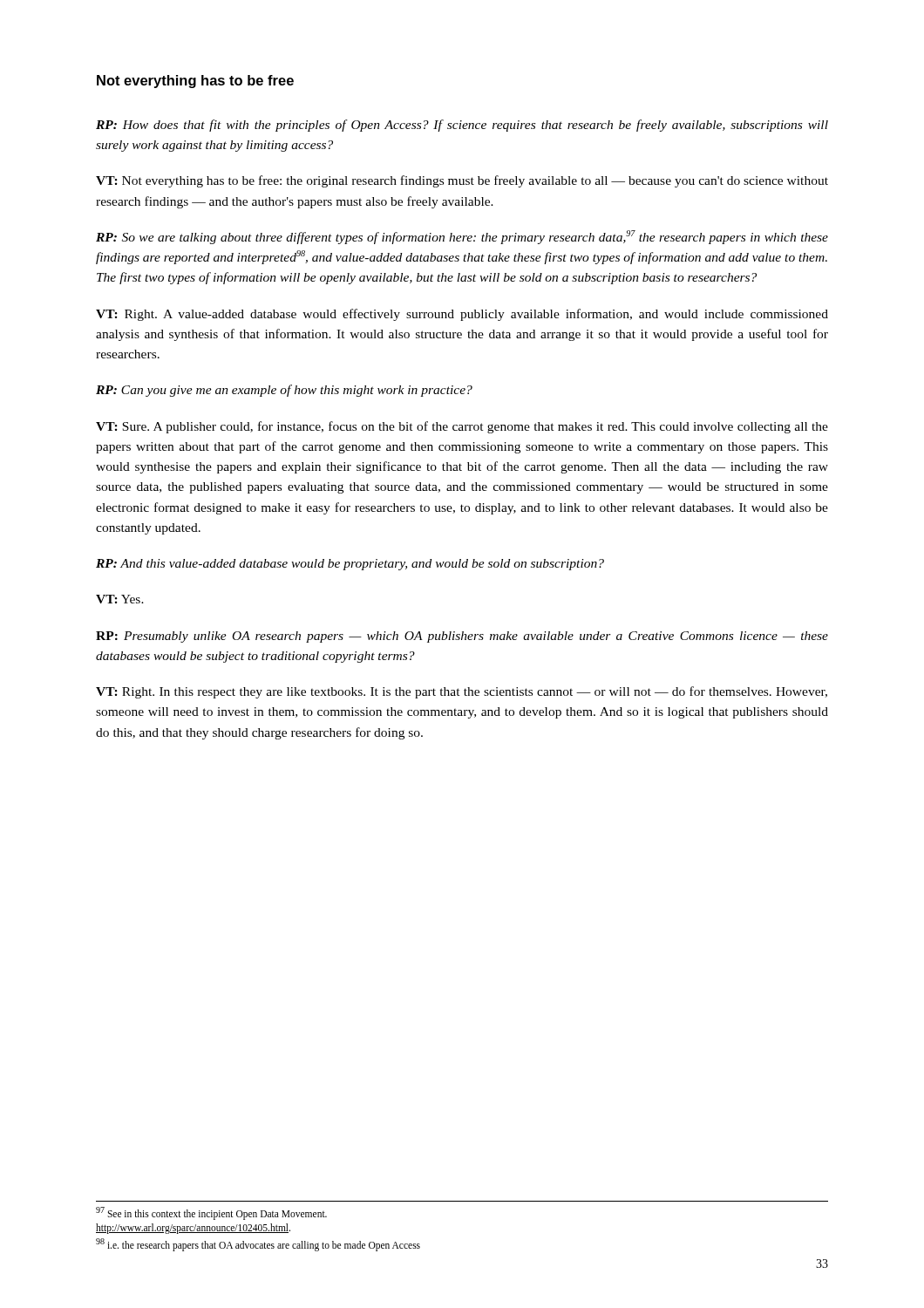Locate the block of text that opens with "RP: So we are"
The image size is (924, 1308).
(x=462, y=256)
